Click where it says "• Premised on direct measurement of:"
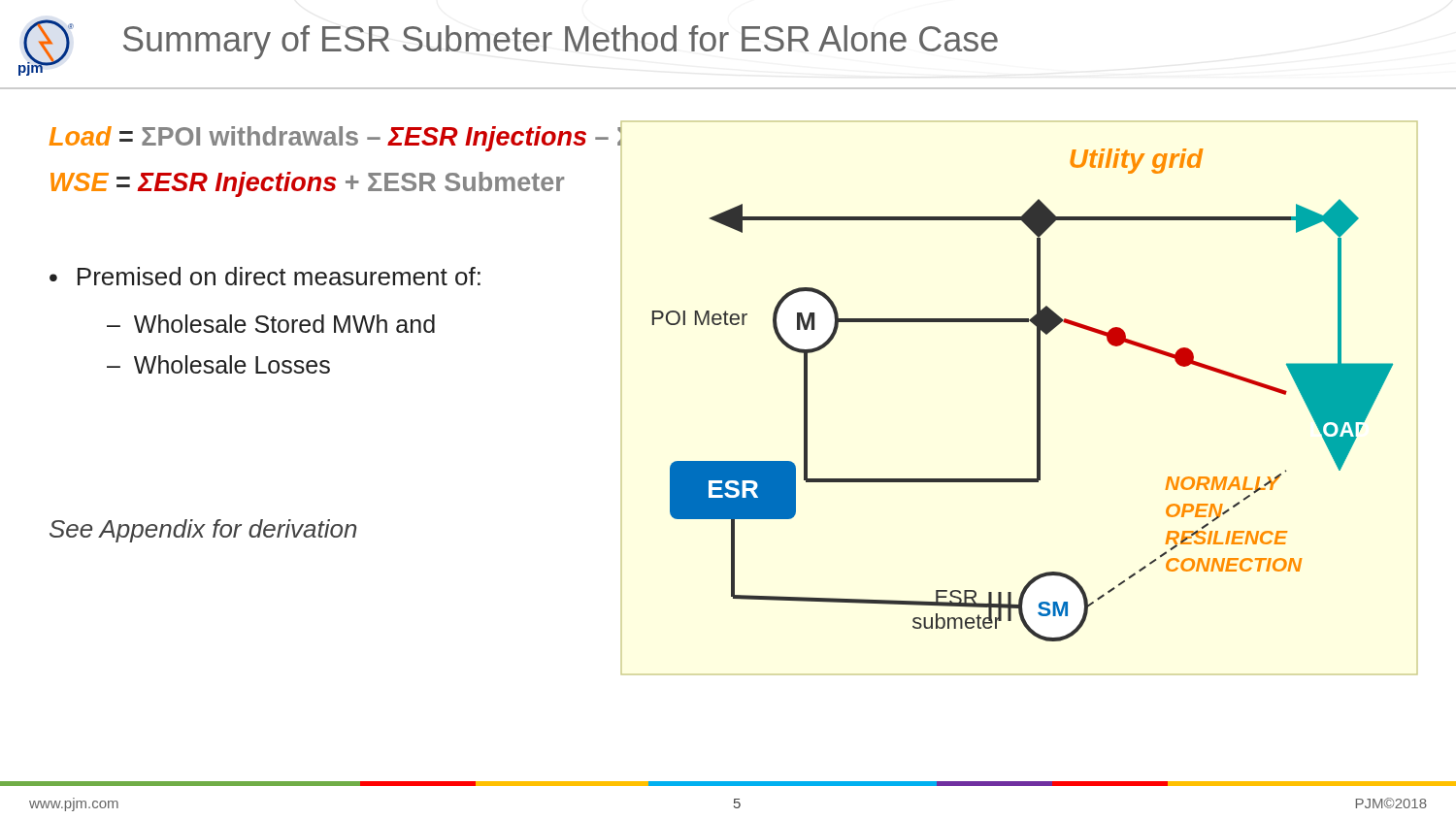Screen dimensions: 819x1456 pyautogui.click(x=265, y=278)
